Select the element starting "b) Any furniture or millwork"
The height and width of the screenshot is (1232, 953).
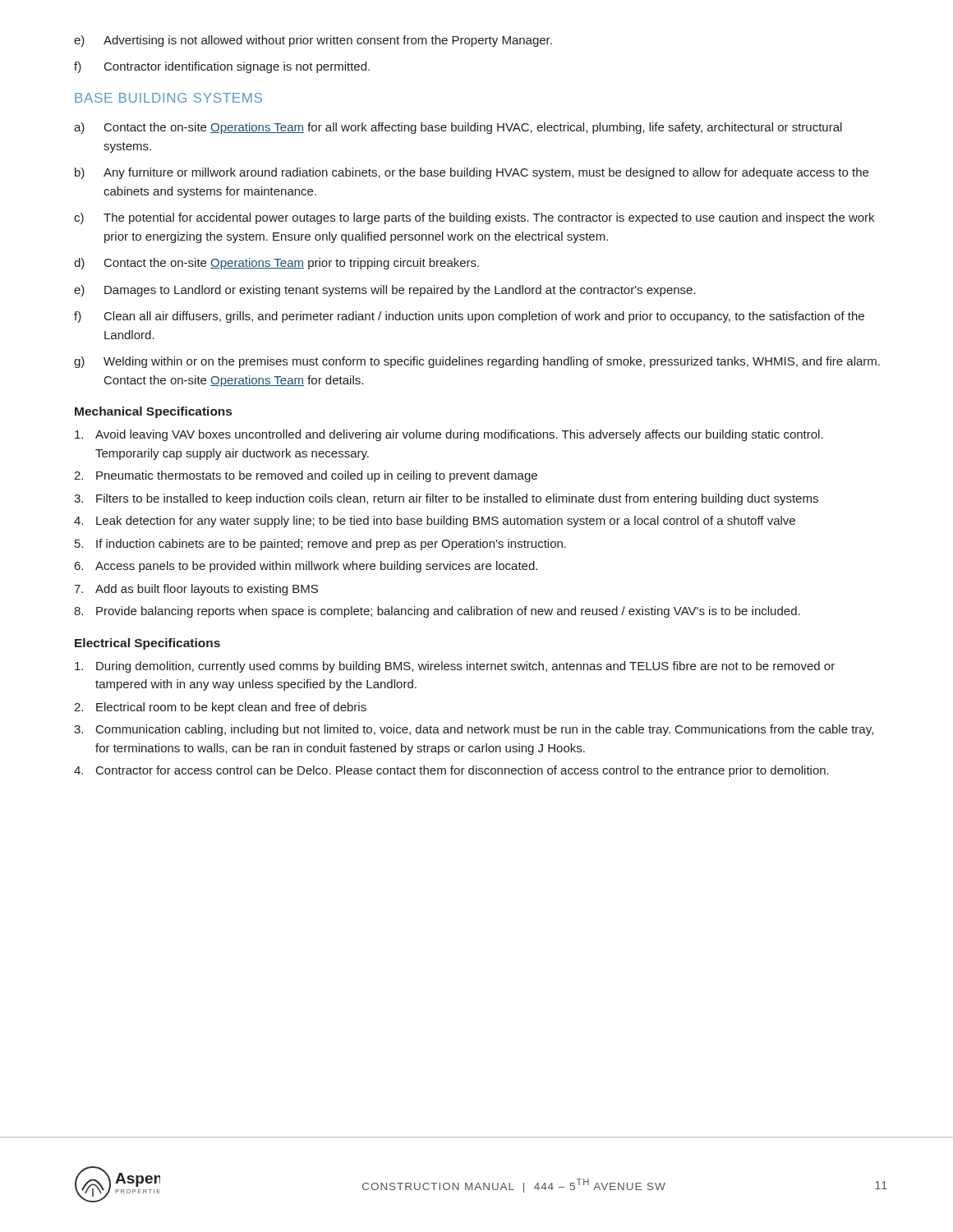pos(481,182)
